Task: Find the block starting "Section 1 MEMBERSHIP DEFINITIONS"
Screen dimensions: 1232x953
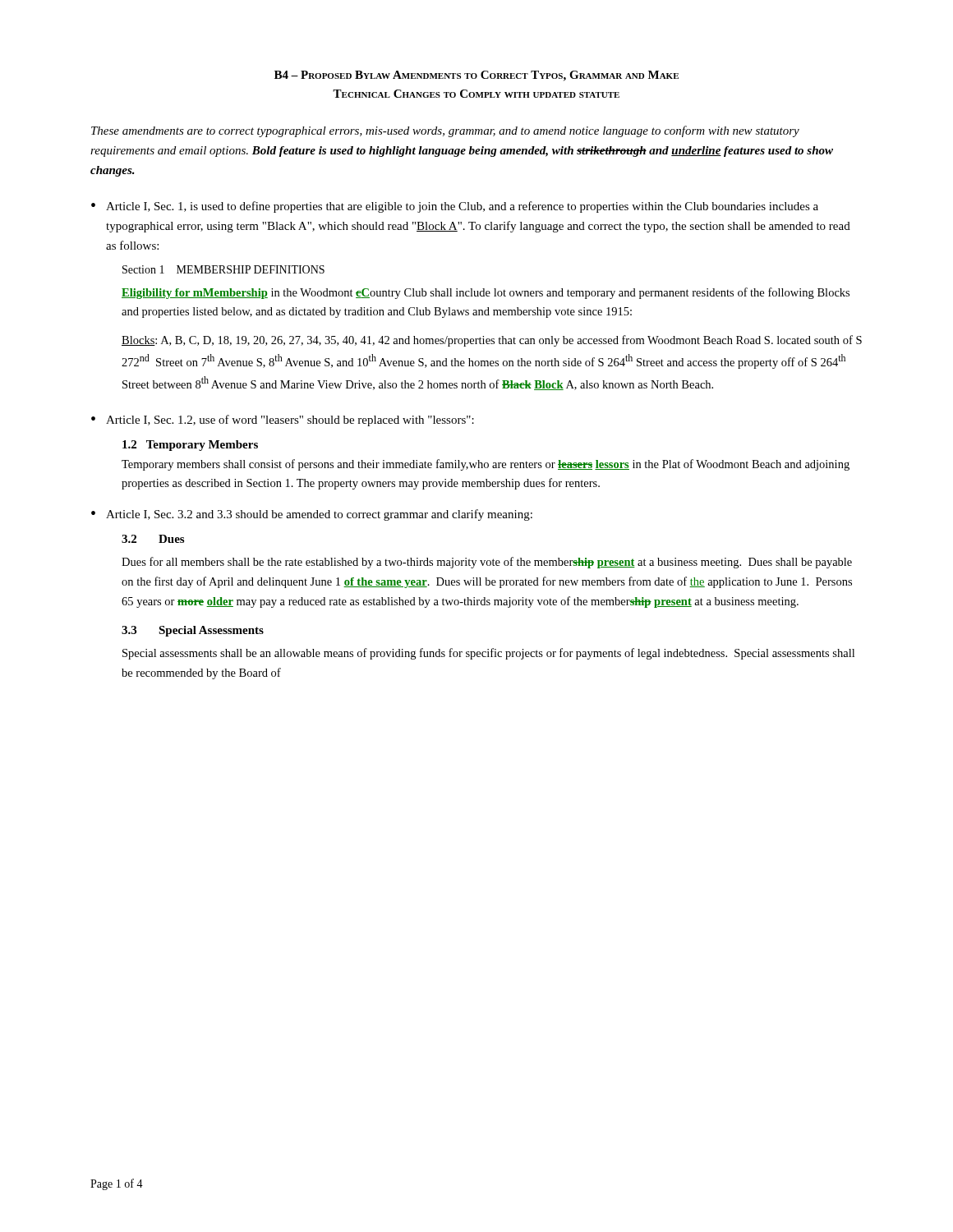Action: tap(223, 270)
